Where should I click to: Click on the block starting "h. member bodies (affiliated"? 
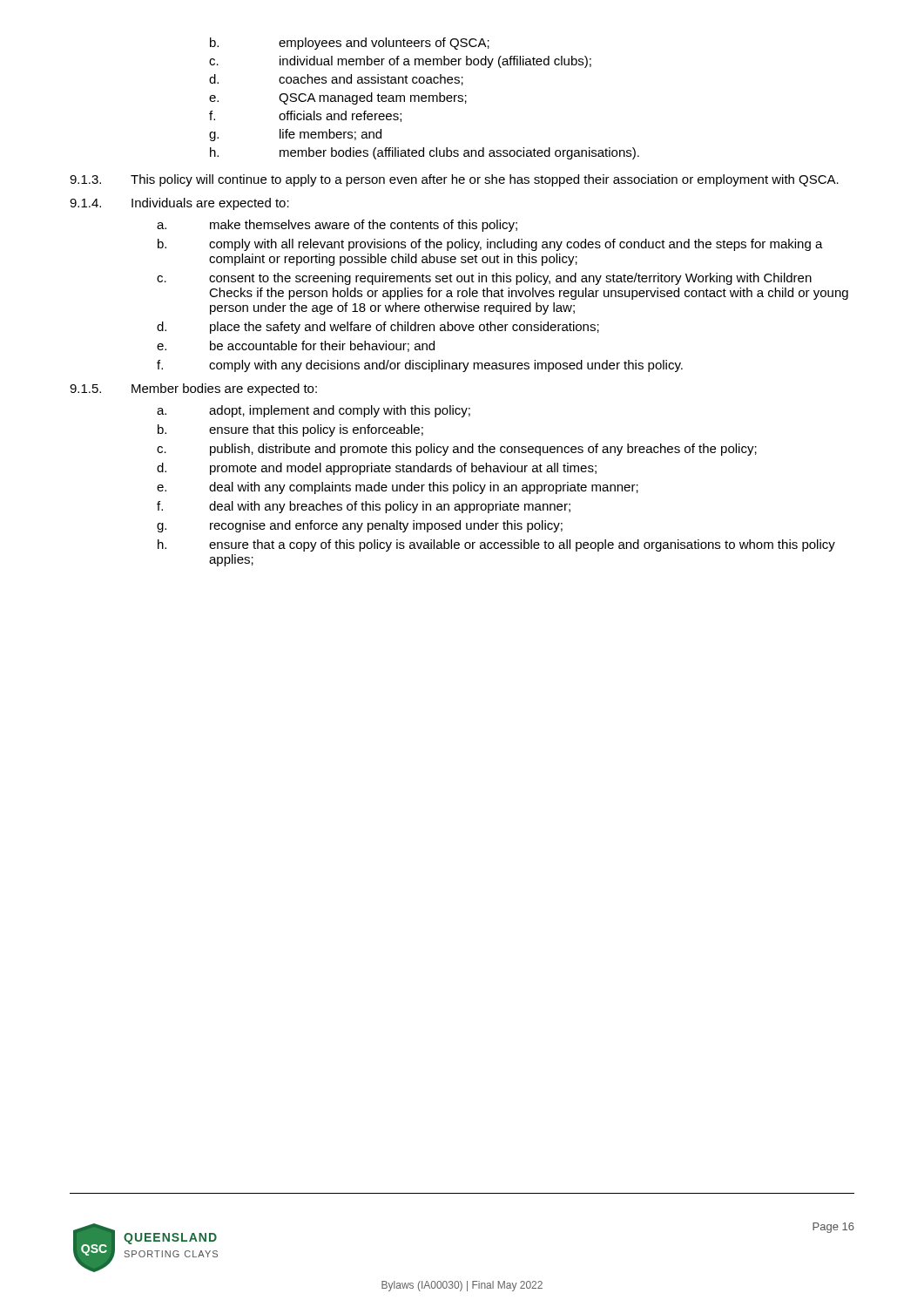click(462, 152)
